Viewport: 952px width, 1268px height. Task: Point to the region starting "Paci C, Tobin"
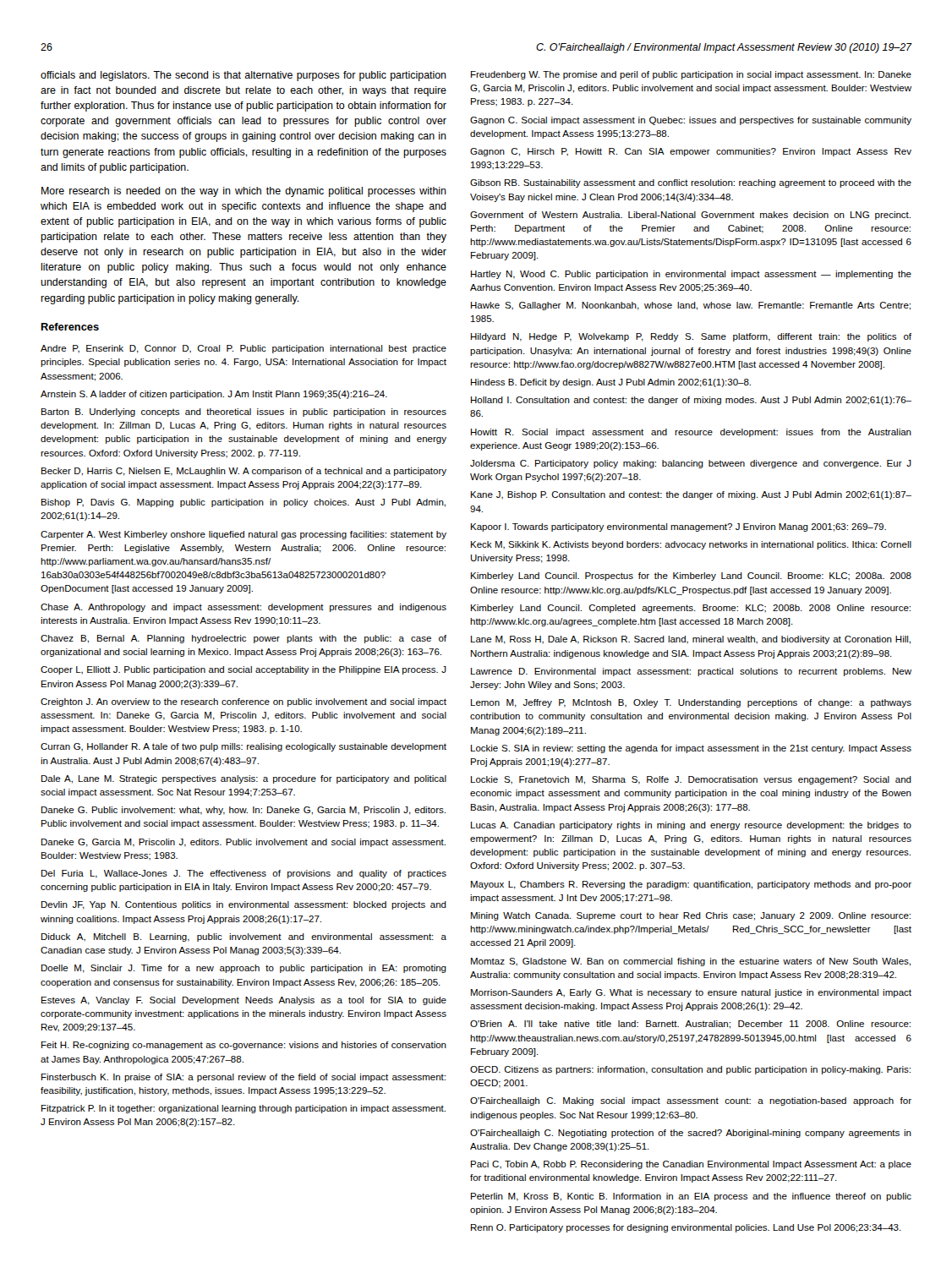click(691, 1171)
